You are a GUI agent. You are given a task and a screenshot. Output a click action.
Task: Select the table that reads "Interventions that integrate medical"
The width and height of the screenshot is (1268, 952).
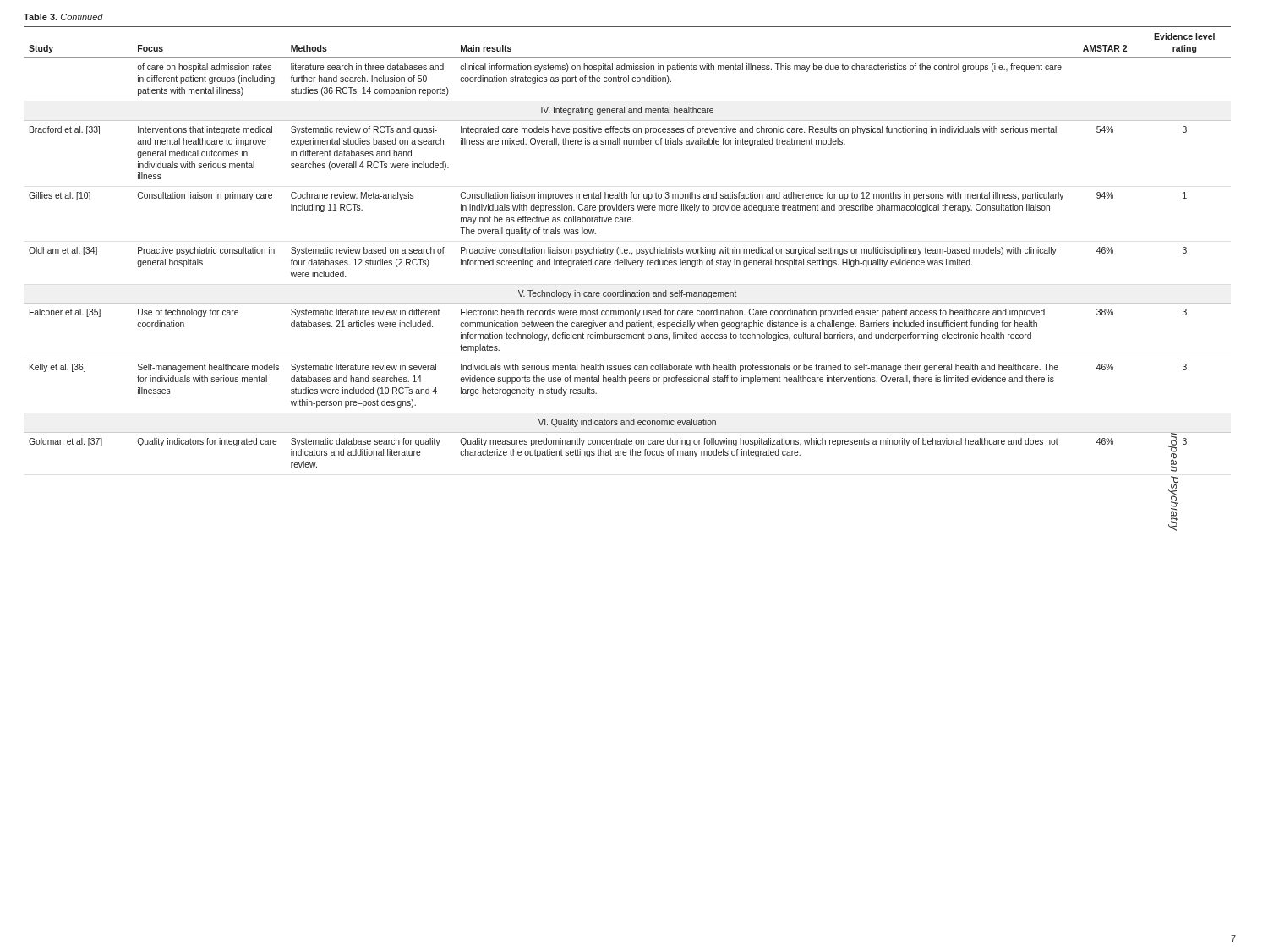point(627,251)
